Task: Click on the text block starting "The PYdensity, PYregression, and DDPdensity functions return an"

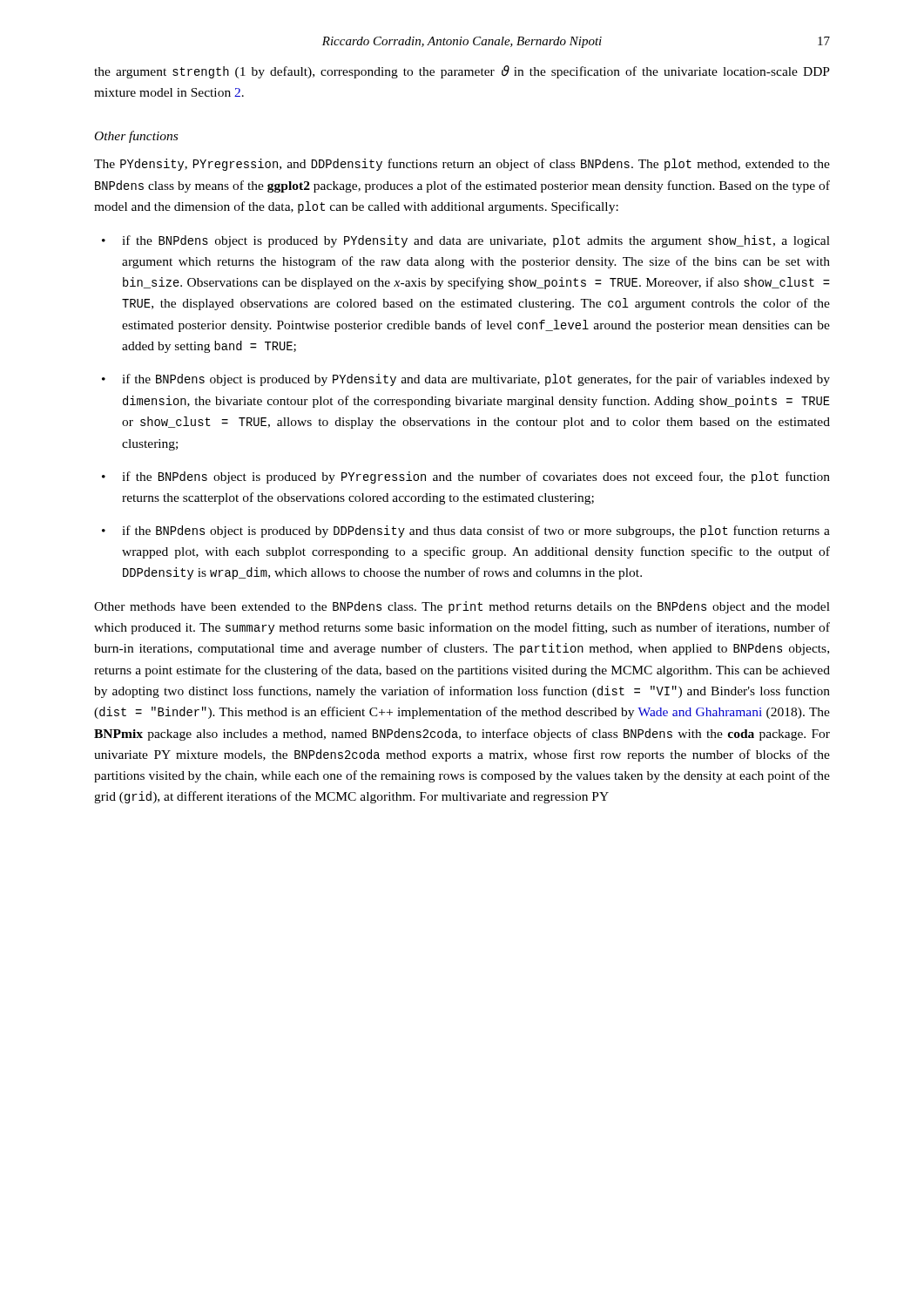Action: 462,186
